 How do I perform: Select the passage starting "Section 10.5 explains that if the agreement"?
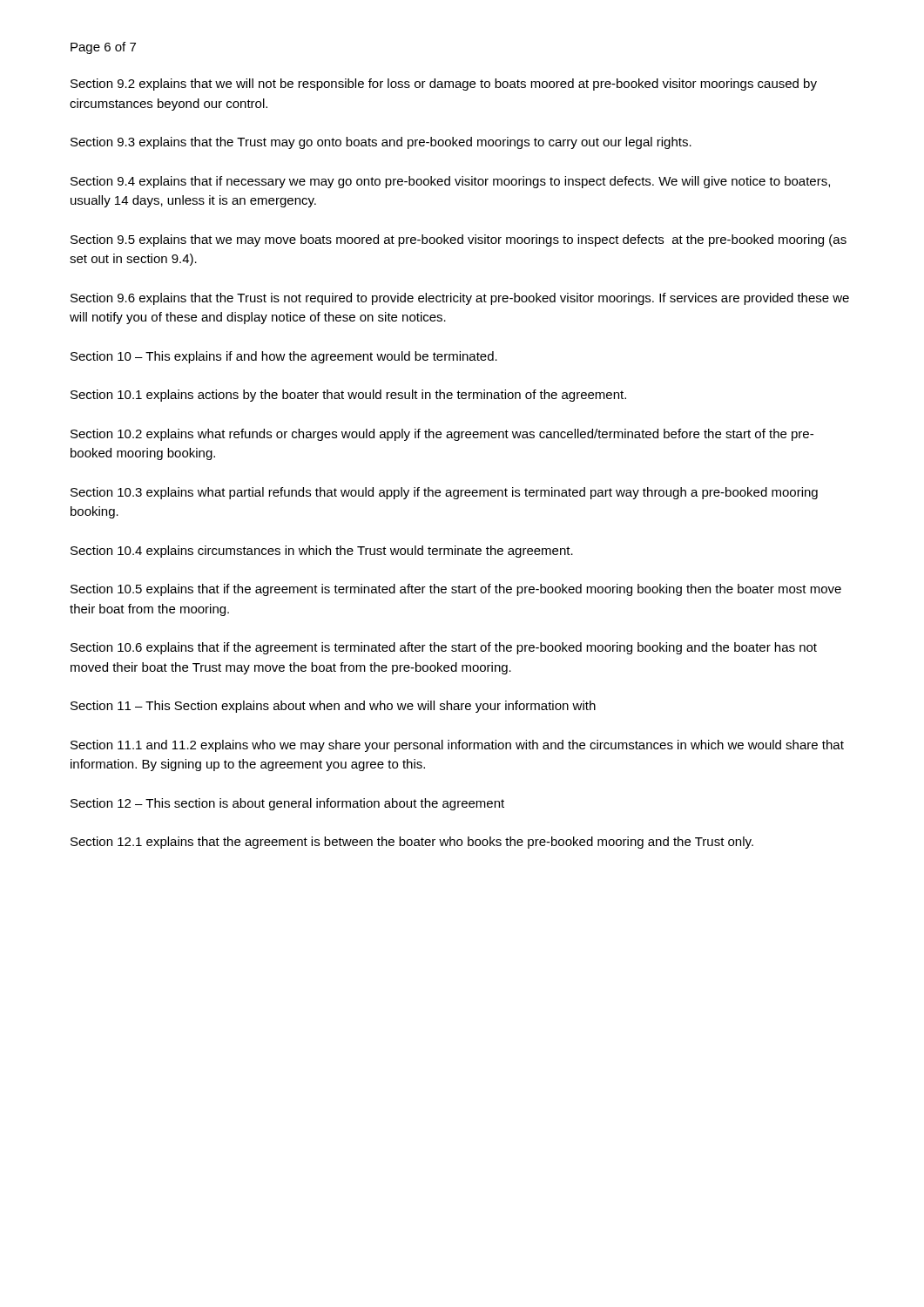(456, 598)
